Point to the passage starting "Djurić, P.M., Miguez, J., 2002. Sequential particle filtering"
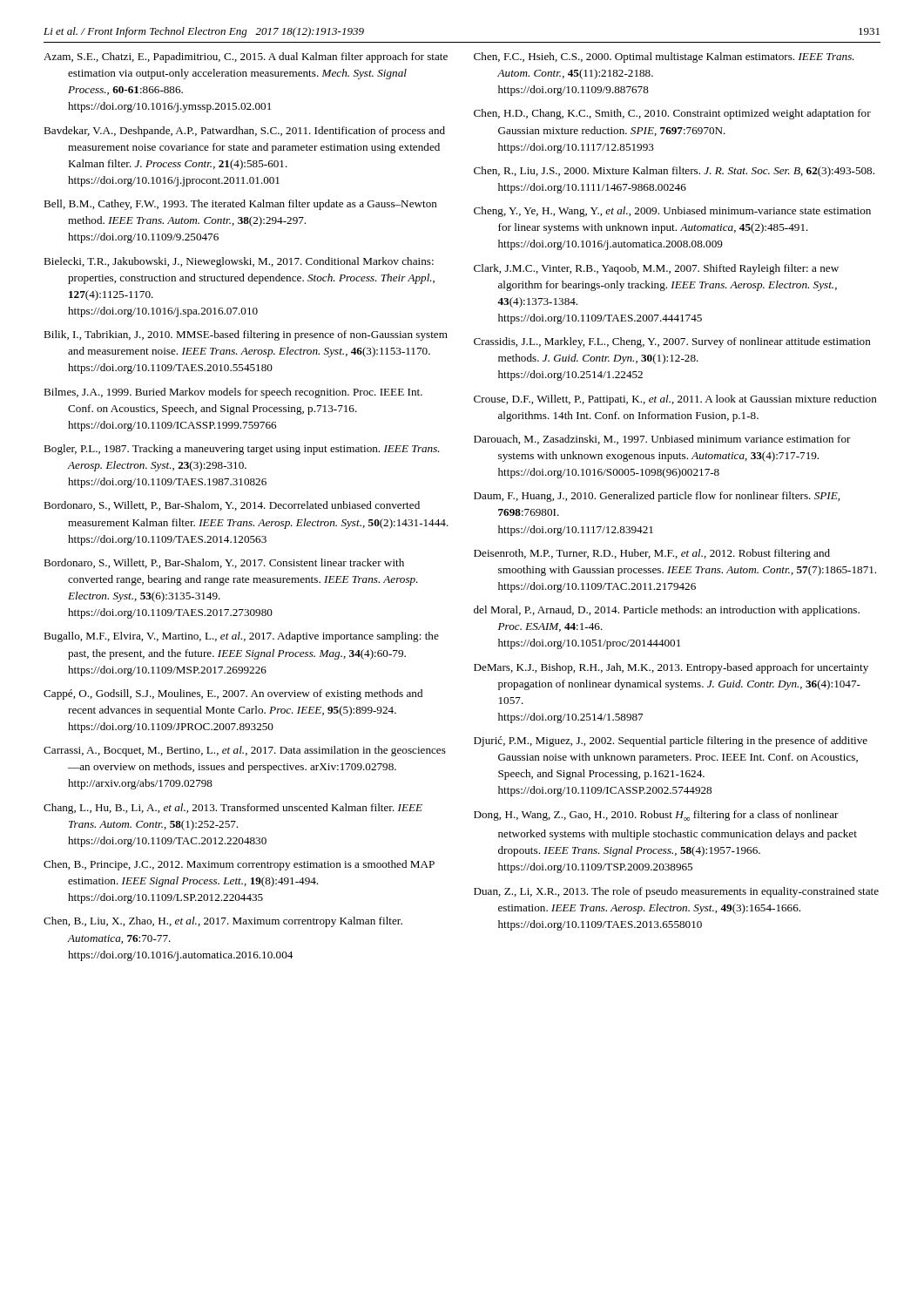 (670, 765)
